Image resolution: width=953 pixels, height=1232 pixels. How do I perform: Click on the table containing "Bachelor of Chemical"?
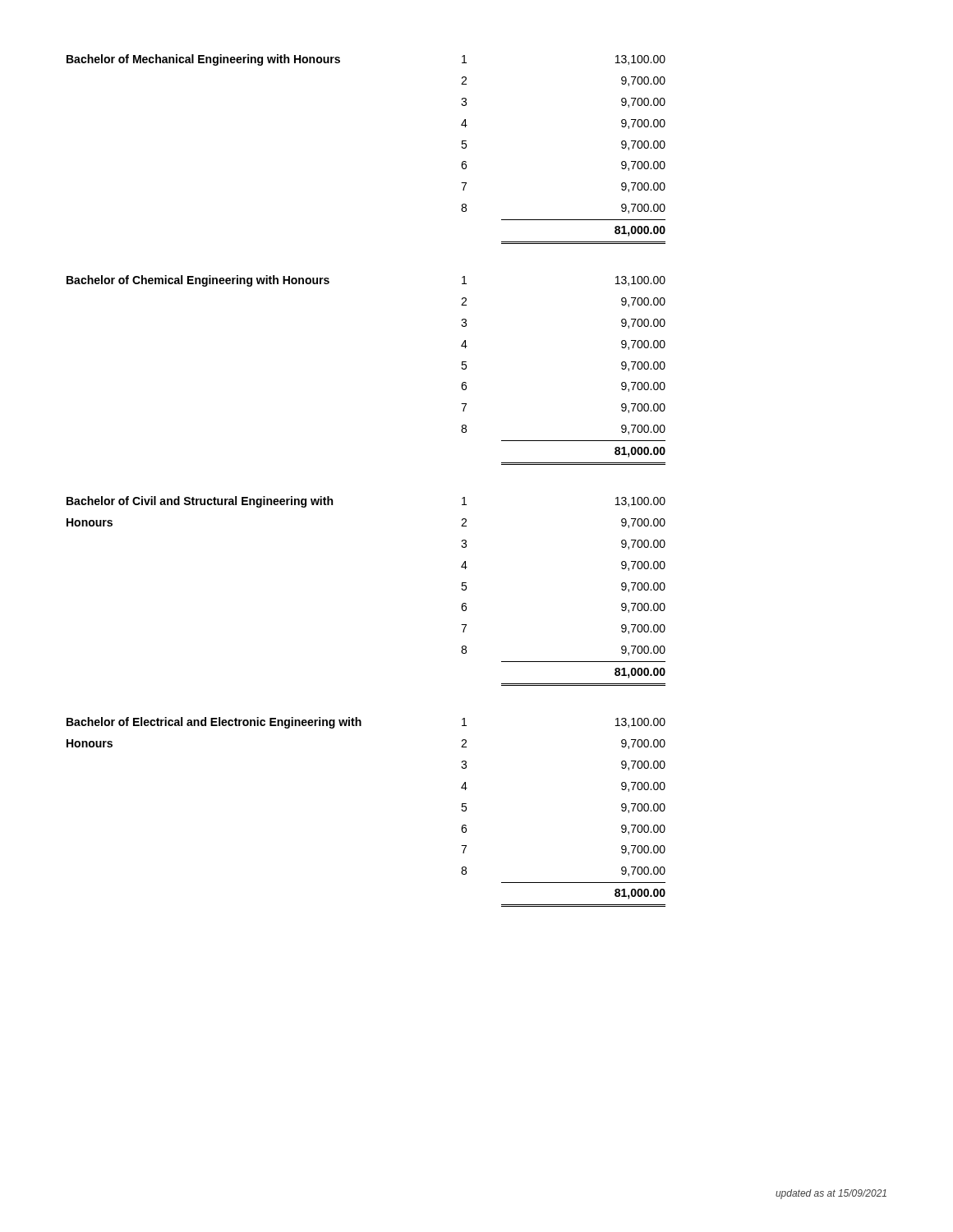[476, 368]
